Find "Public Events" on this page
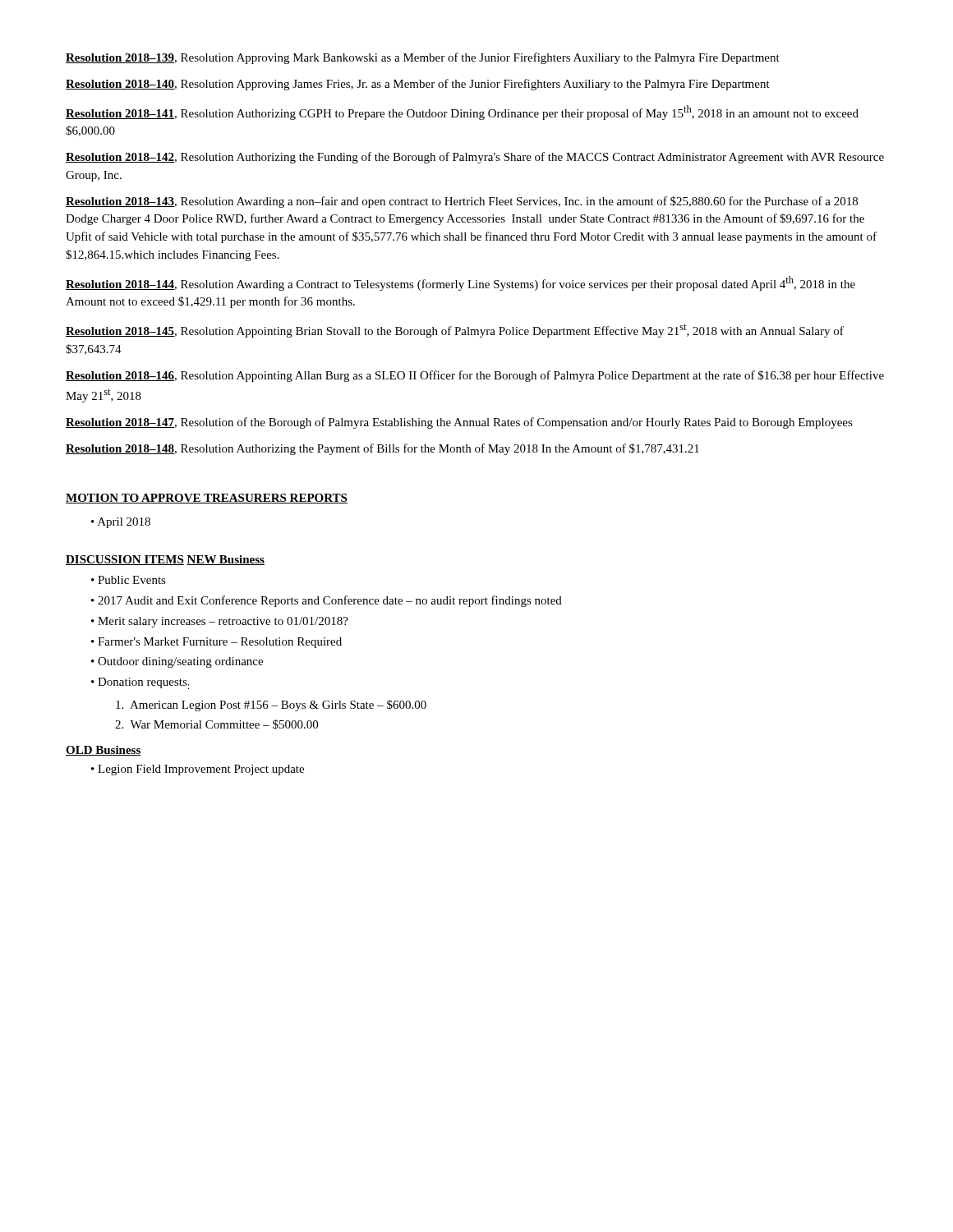Screen dimensions: 1232x953 tap(128, 580)
